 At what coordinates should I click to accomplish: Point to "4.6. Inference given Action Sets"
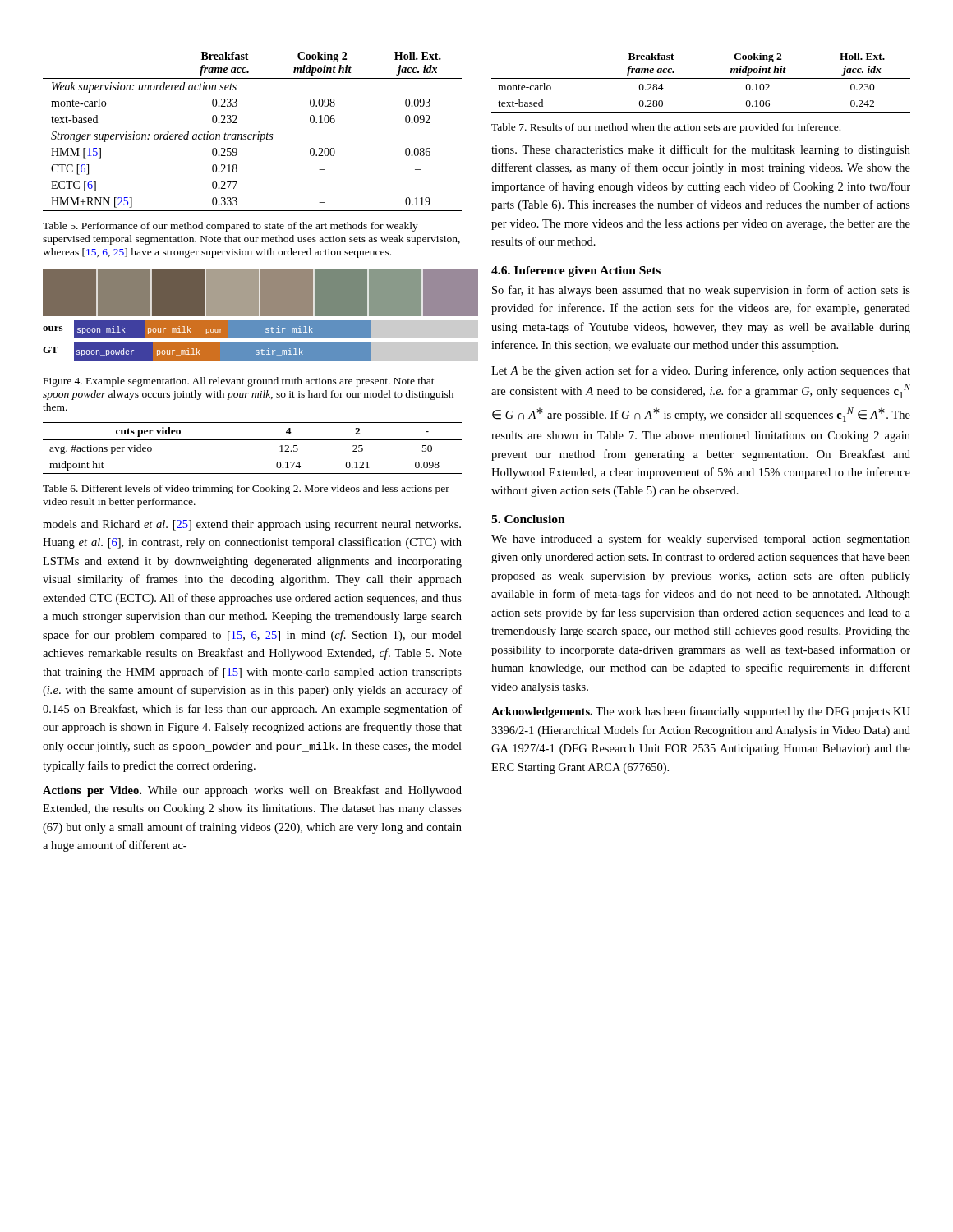[x=576, y=270]
